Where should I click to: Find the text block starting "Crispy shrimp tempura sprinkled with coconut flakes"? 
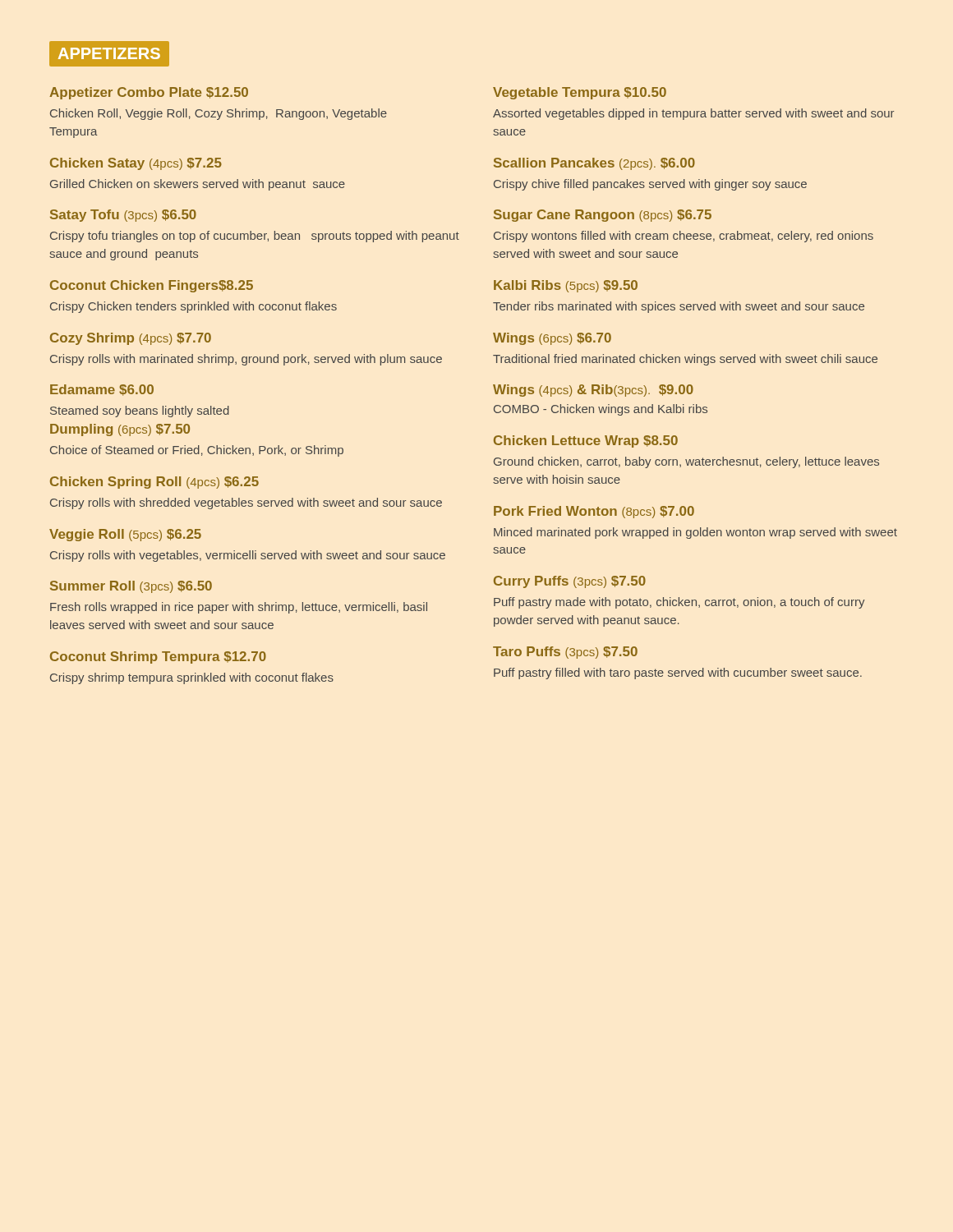[x=191, y=677]
